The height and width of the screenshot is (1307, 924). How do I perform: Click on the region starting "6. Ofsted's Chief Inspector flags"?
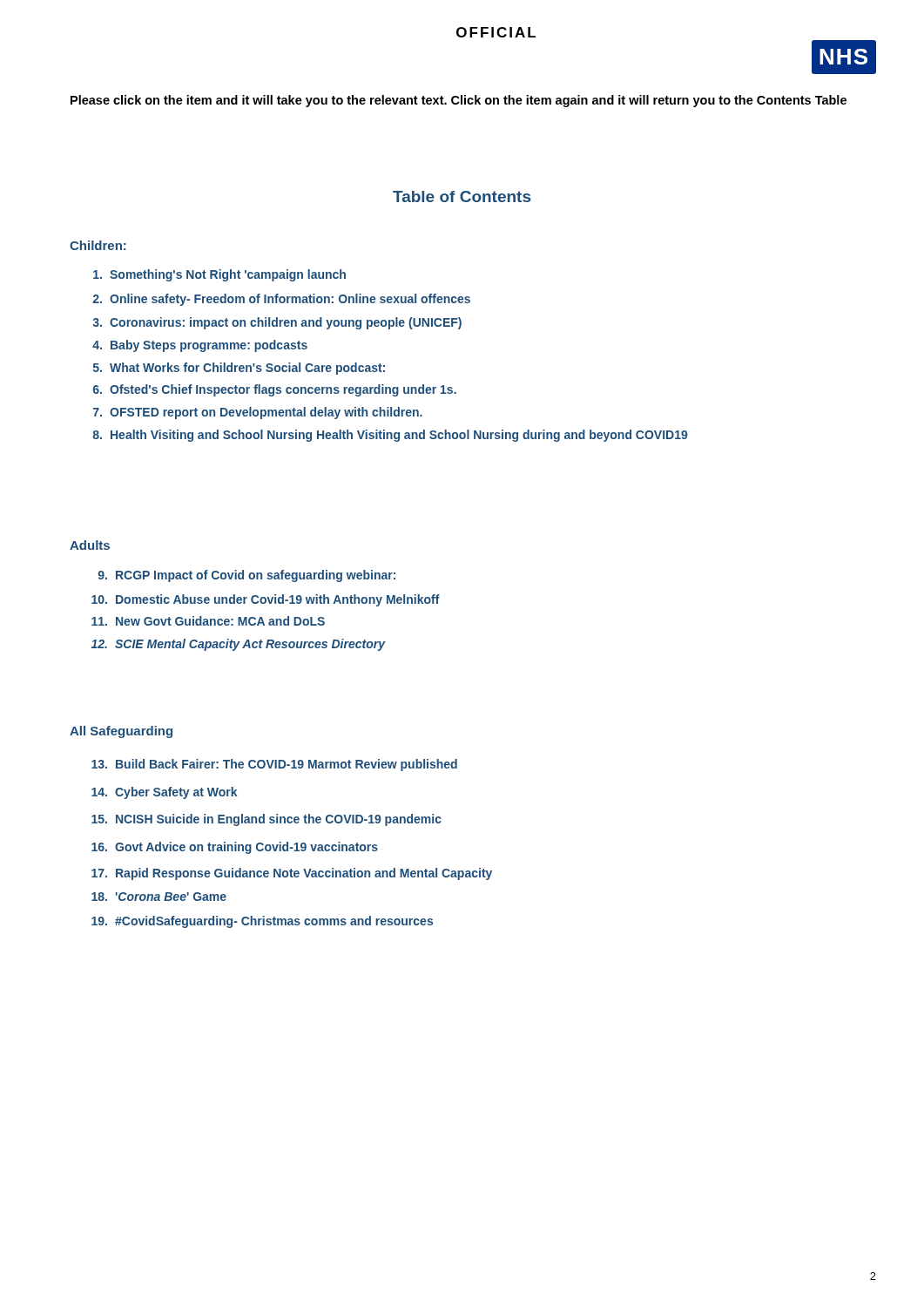tap(263, 391)
